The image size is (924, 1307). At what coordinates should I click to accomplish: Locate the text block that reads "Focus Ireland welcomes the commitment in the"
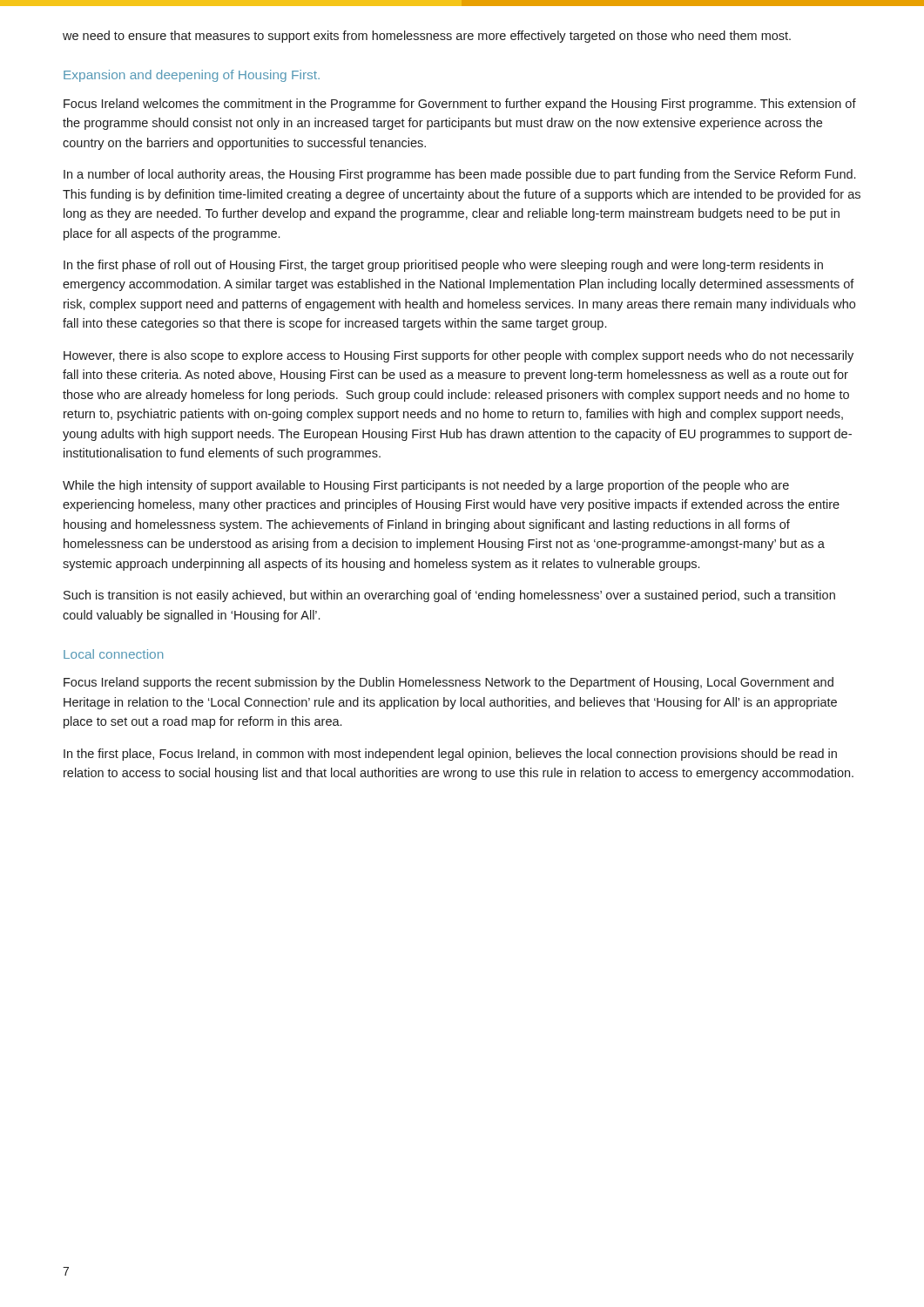(x=459, y=123)
